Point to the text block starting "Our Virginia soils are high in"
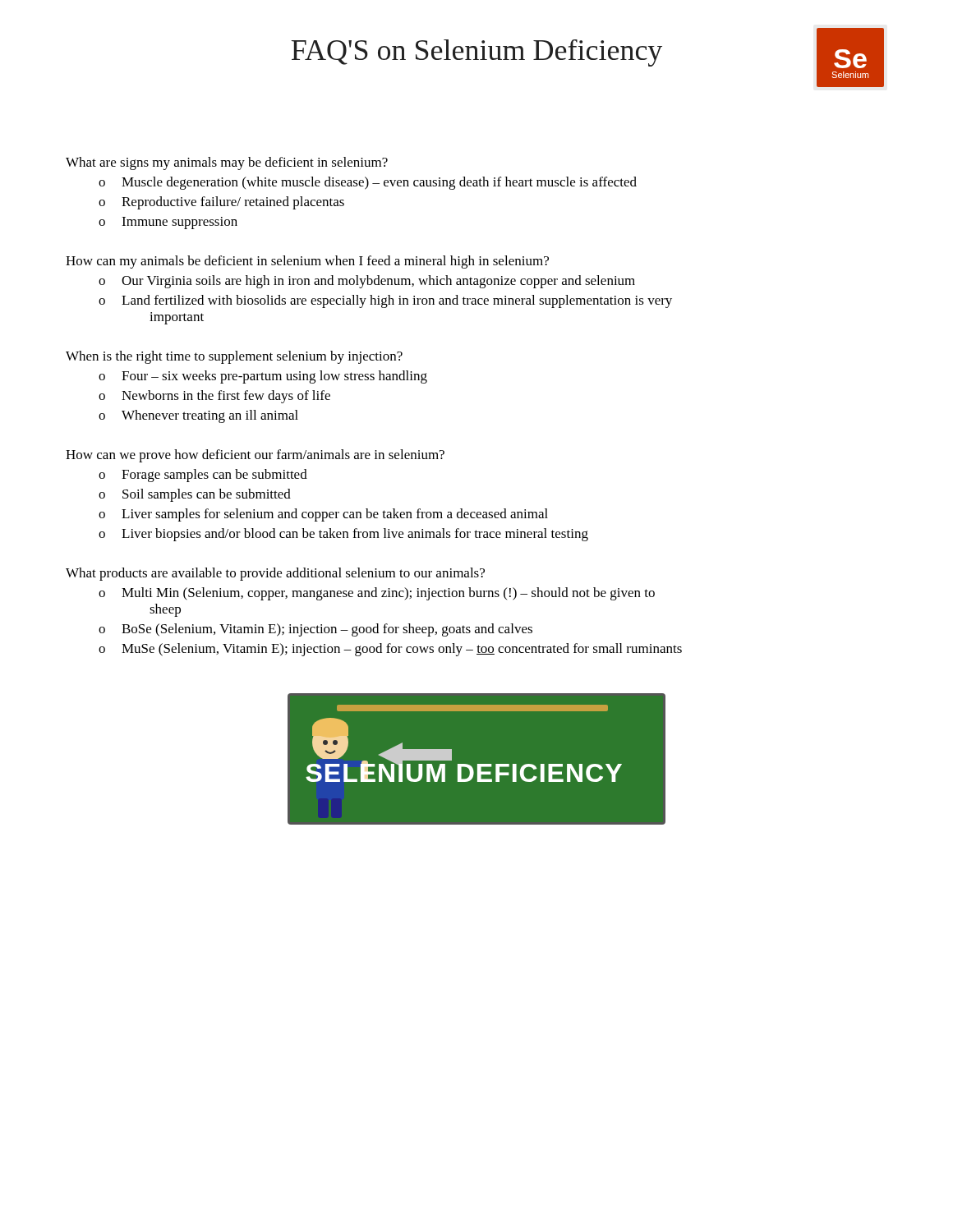The image size is (953, 1232). [x=378, y=280]
